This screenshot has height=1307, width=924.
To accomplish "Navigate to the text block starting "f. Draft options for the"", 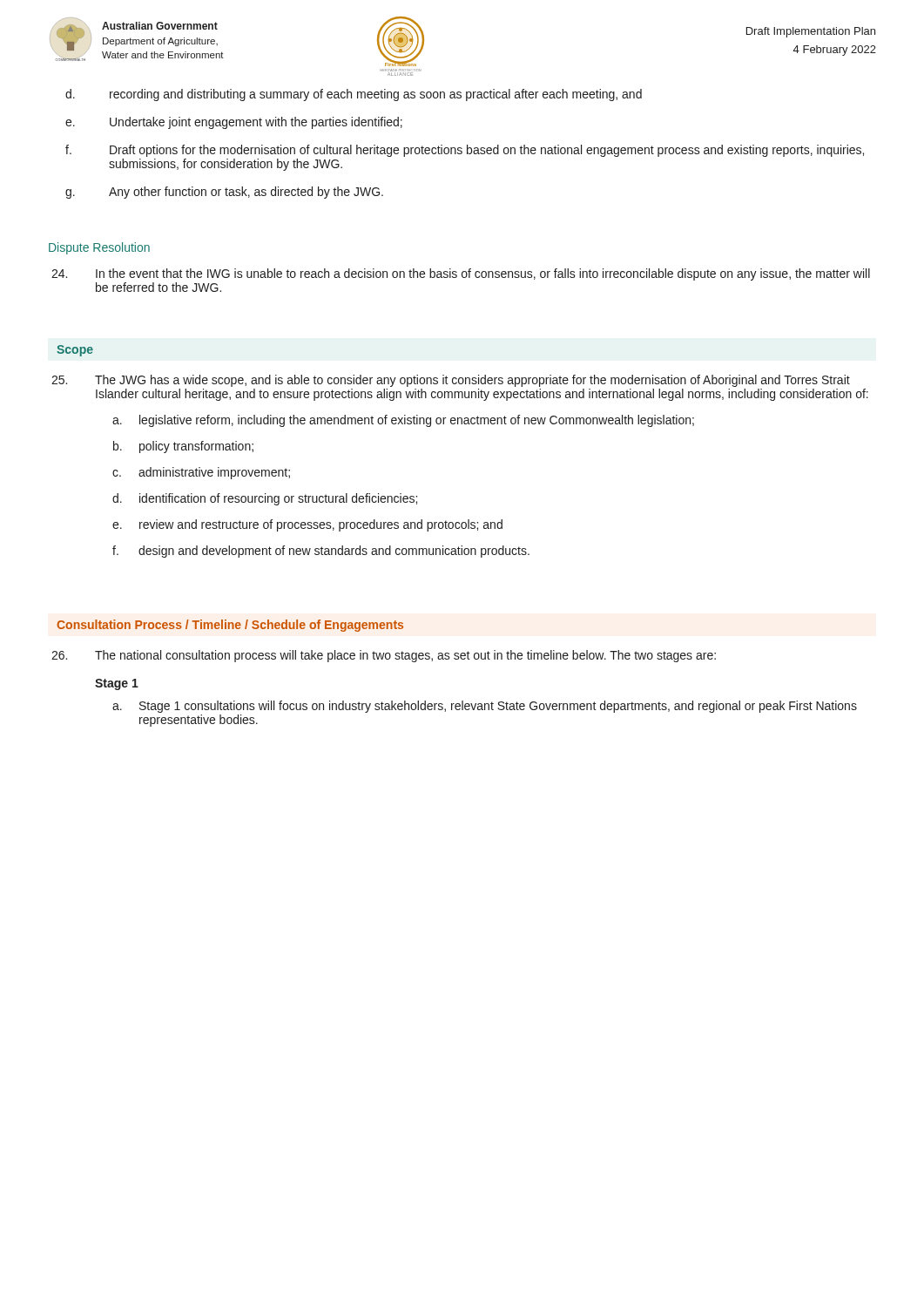I will point(462,157).
